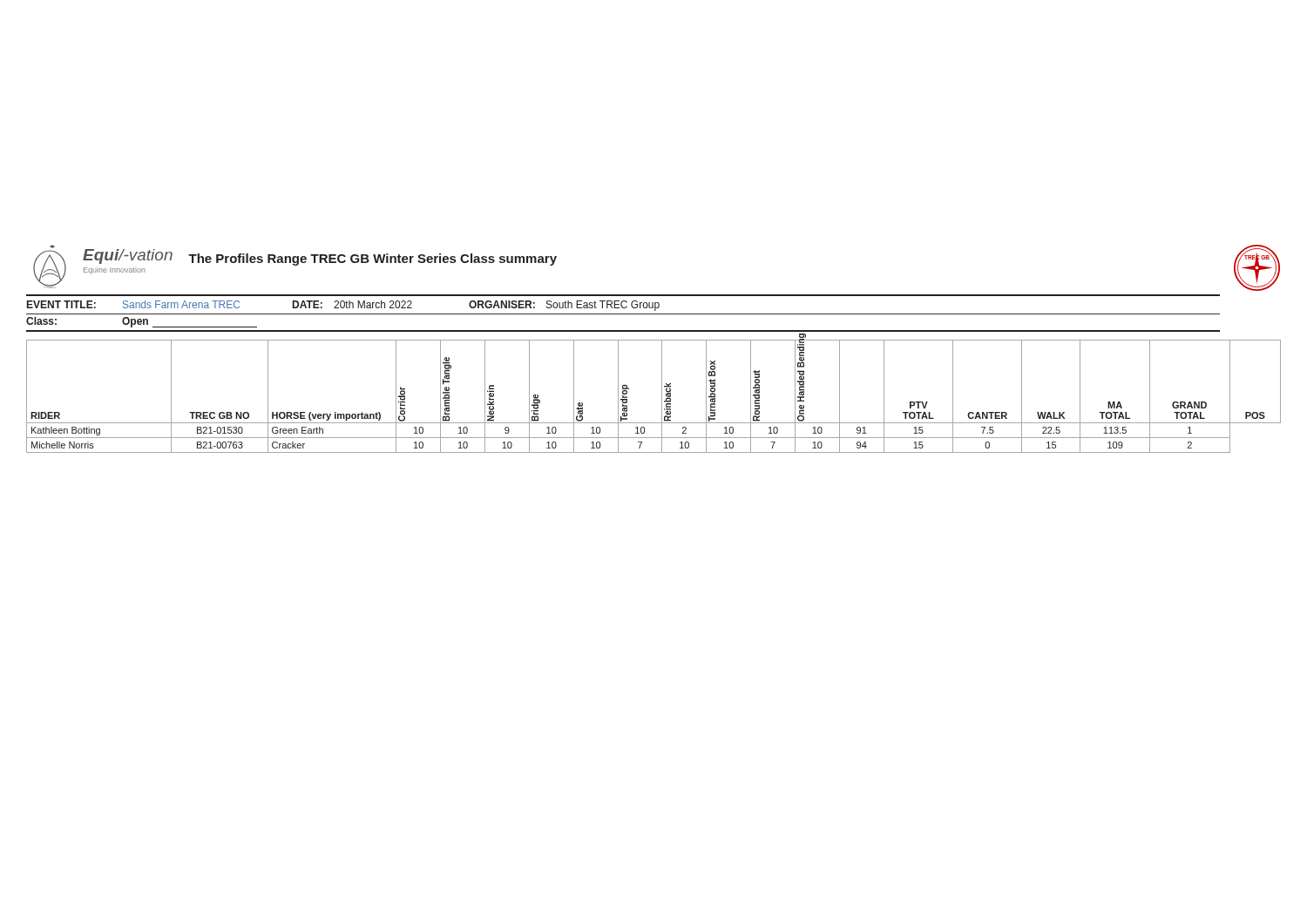Select the text block starting "Class: Open"
This screenshot has height=924, width=1307.
(141, 321)
